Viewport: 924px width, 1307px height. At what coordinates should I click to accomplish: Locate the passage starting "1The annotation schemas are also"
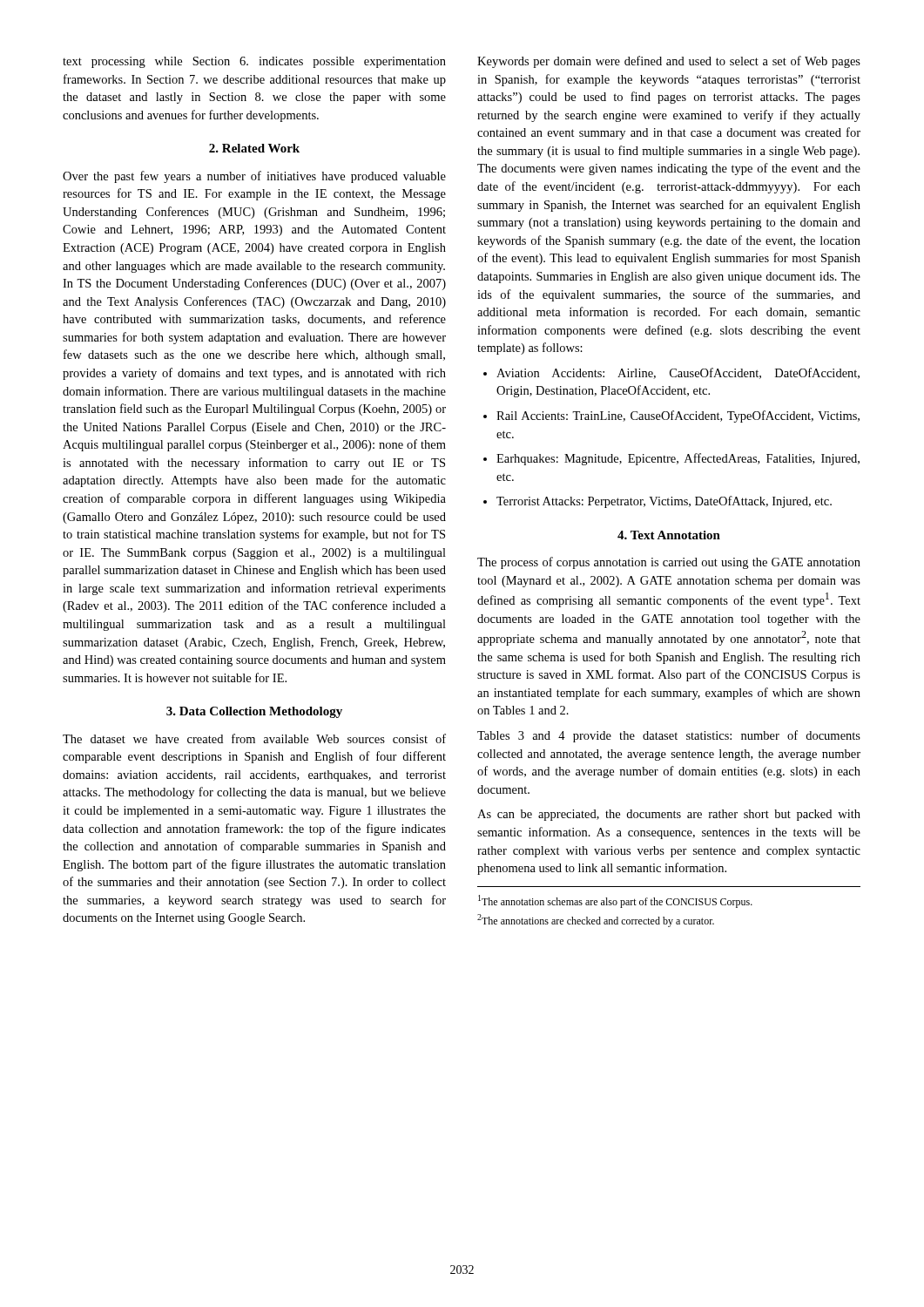669,910
